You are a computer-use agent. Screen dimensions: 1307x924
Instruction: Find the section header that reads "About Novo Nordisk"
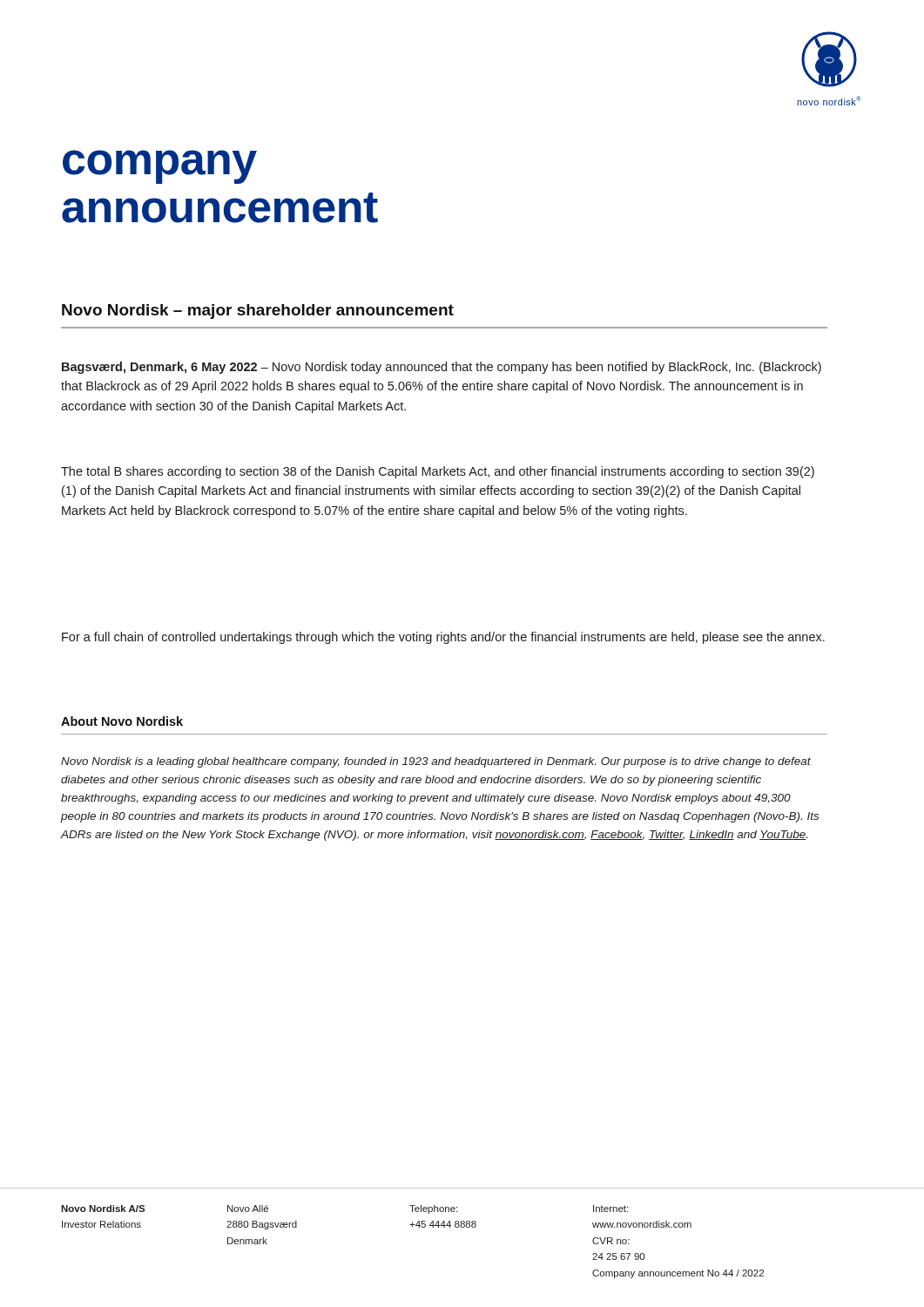[x=444, y=725]
